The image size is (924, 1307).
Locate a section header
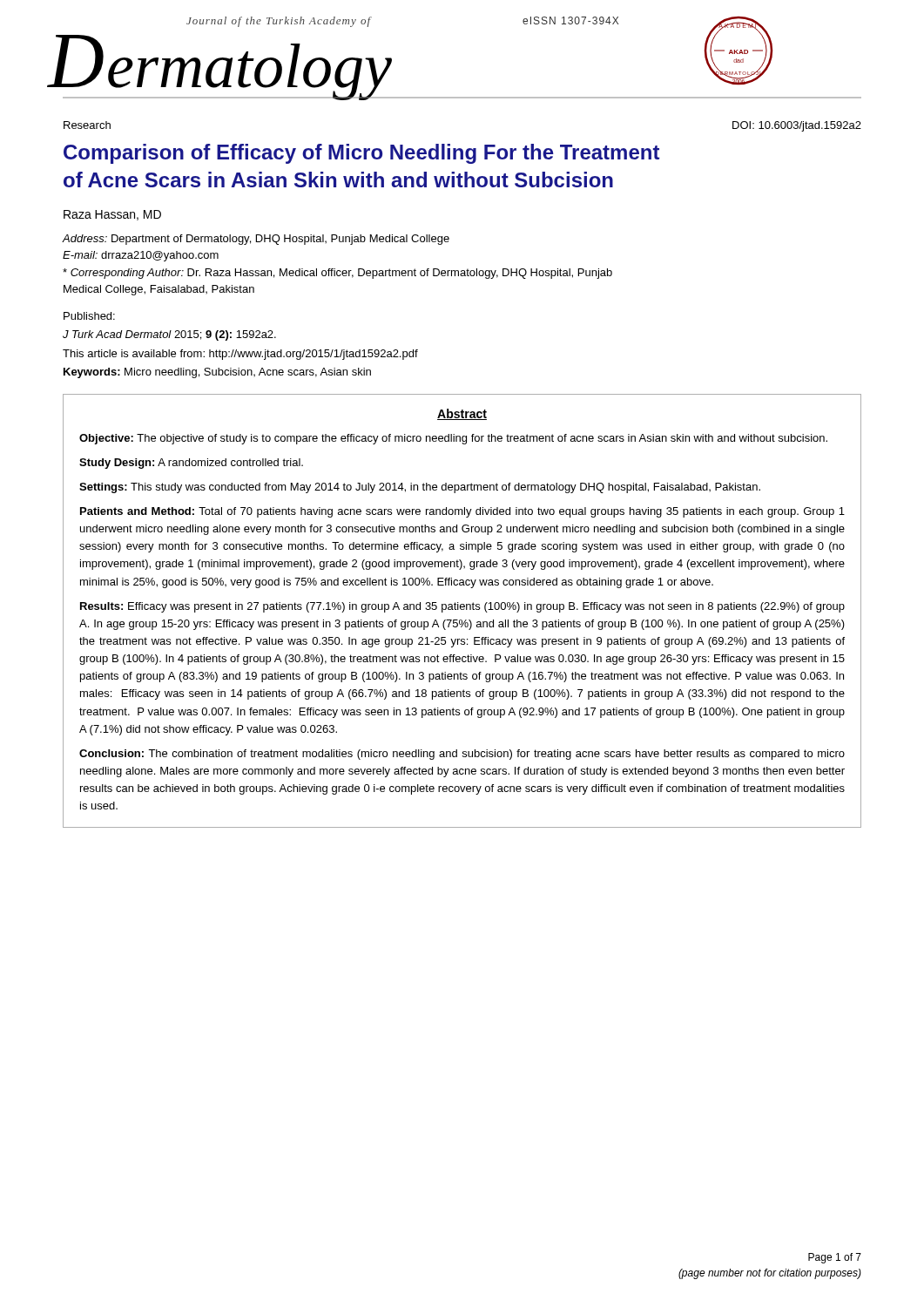pyautogui.click(x=462, y=413)
